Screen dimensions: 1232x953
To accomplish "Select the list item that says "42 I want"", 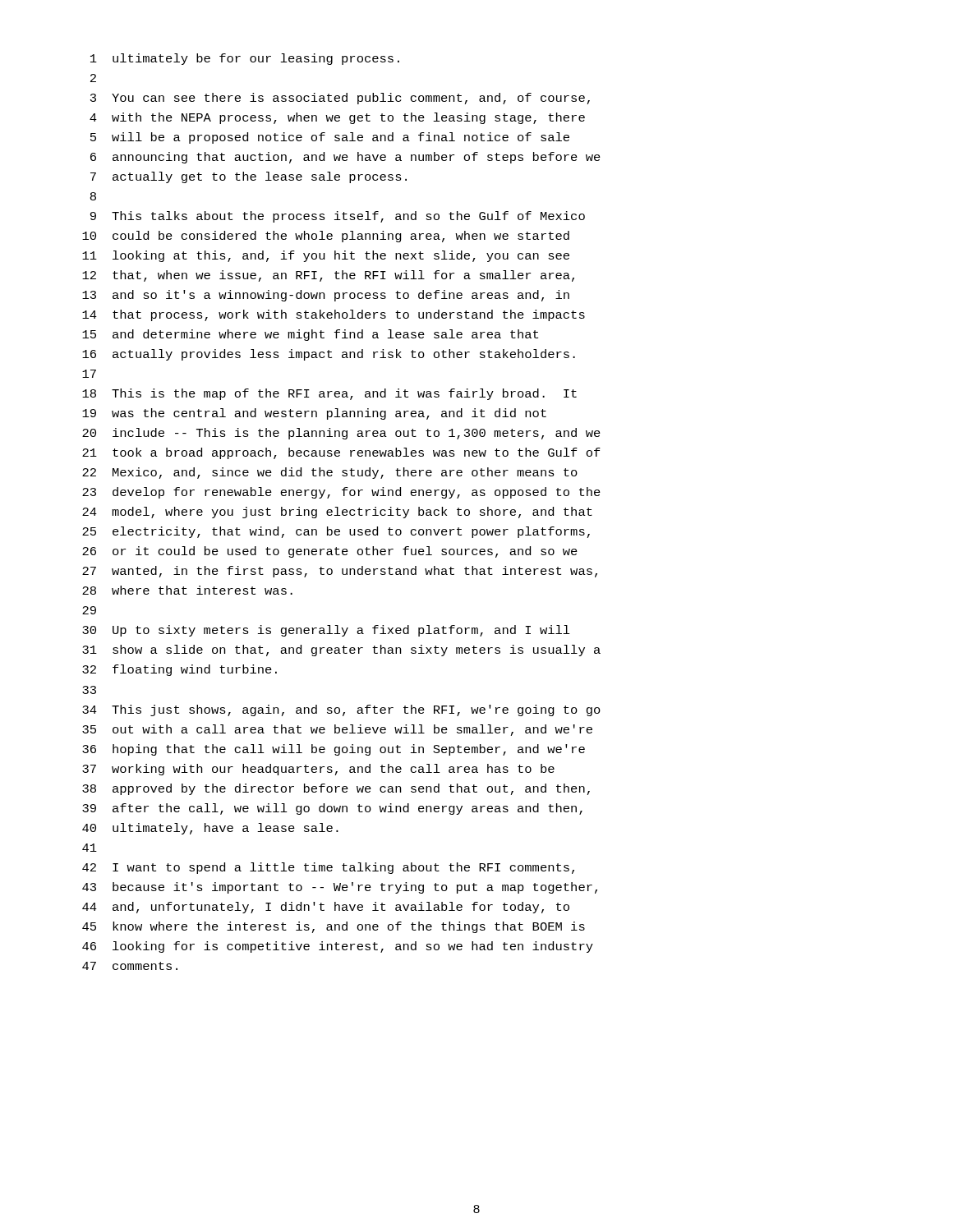I will pos(476,868).
